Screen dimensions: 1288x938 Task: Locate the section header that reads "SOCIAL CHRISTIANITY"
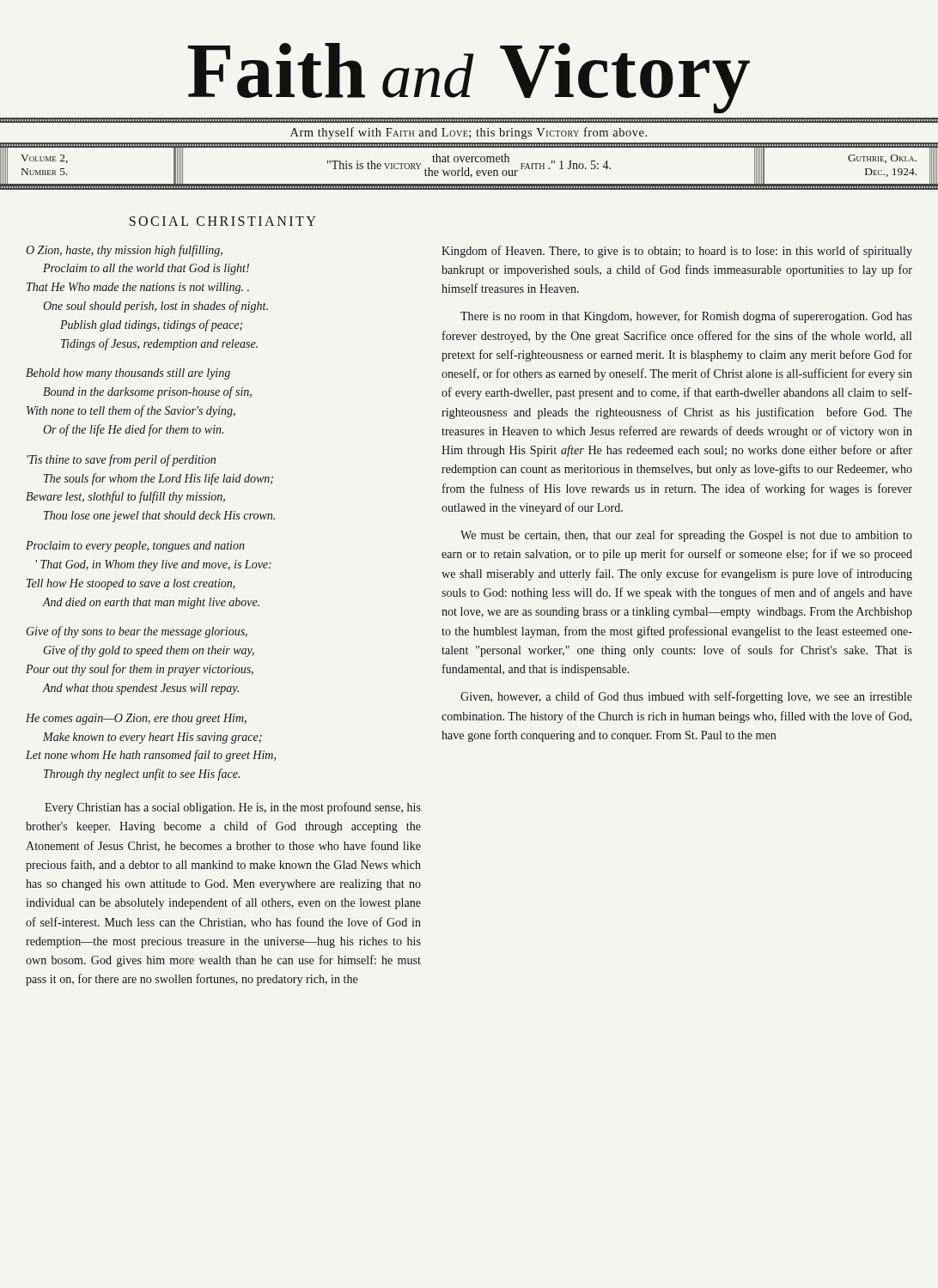click(x=223, y=221)
